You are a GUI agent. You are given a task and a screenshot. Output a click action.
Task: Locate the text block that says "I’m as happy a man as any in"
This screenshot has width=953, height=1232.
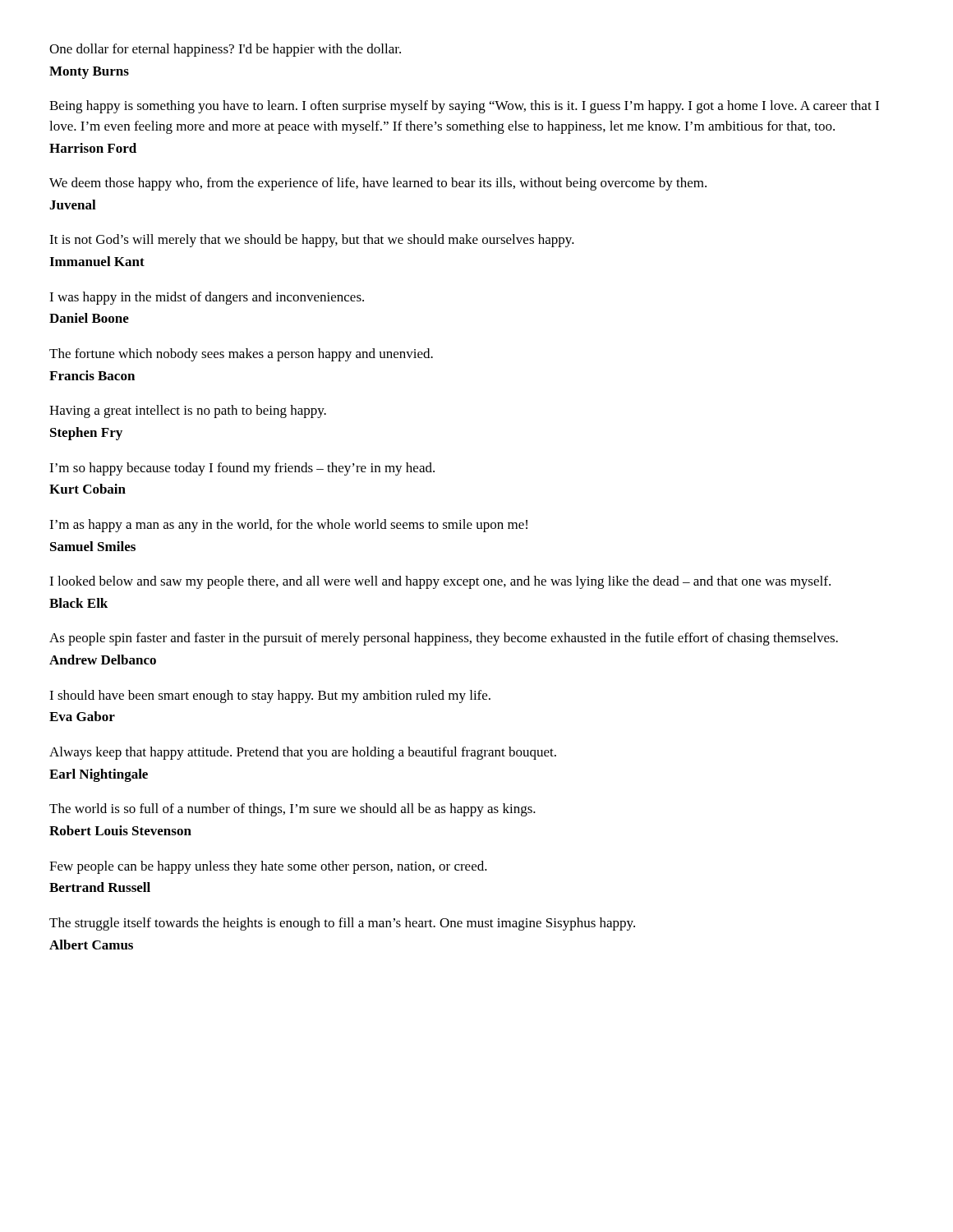tap(476, 536)
